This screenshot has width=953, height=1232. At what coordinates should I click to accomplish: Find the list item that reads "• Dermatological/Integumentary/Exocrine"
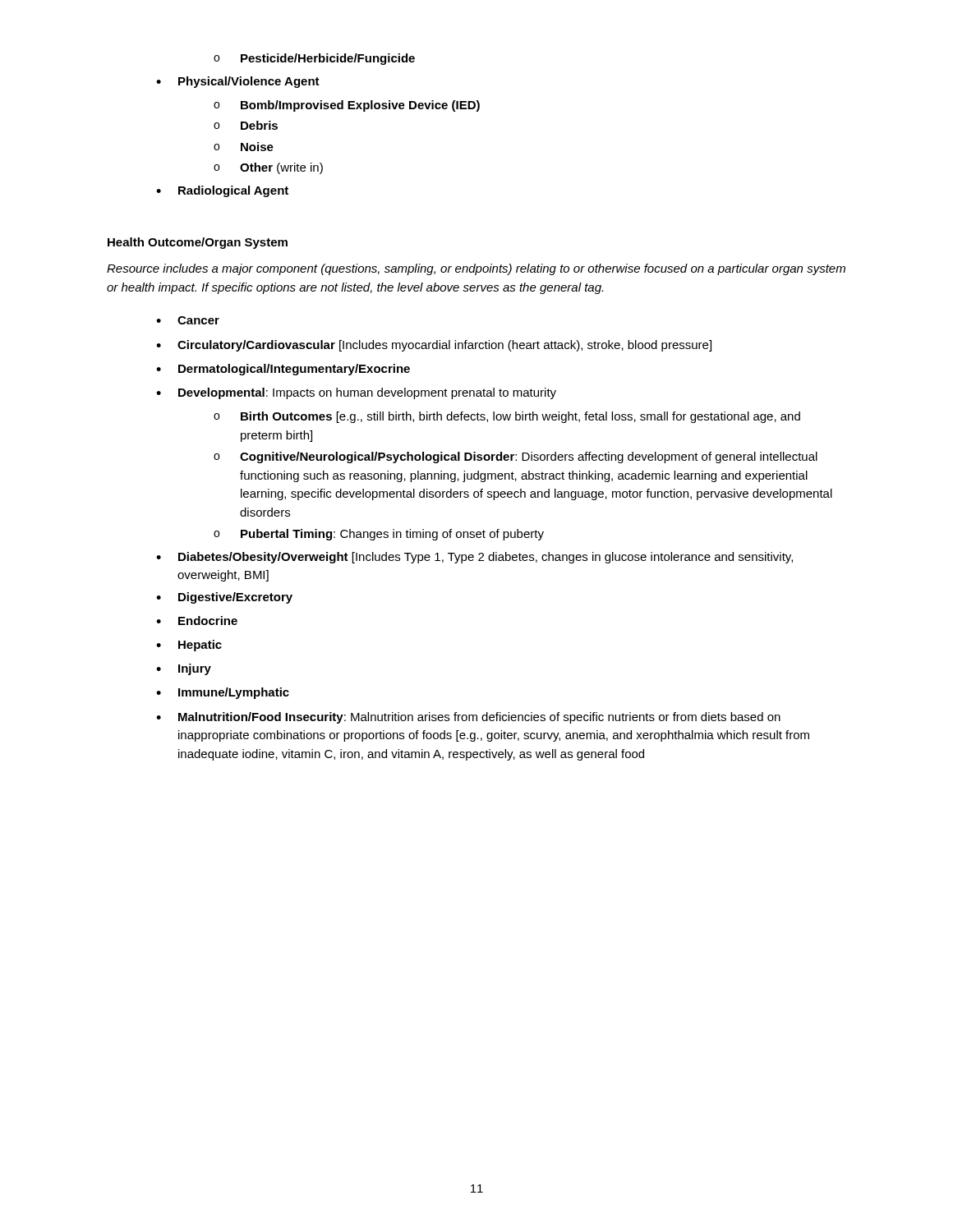pos(283,370)
